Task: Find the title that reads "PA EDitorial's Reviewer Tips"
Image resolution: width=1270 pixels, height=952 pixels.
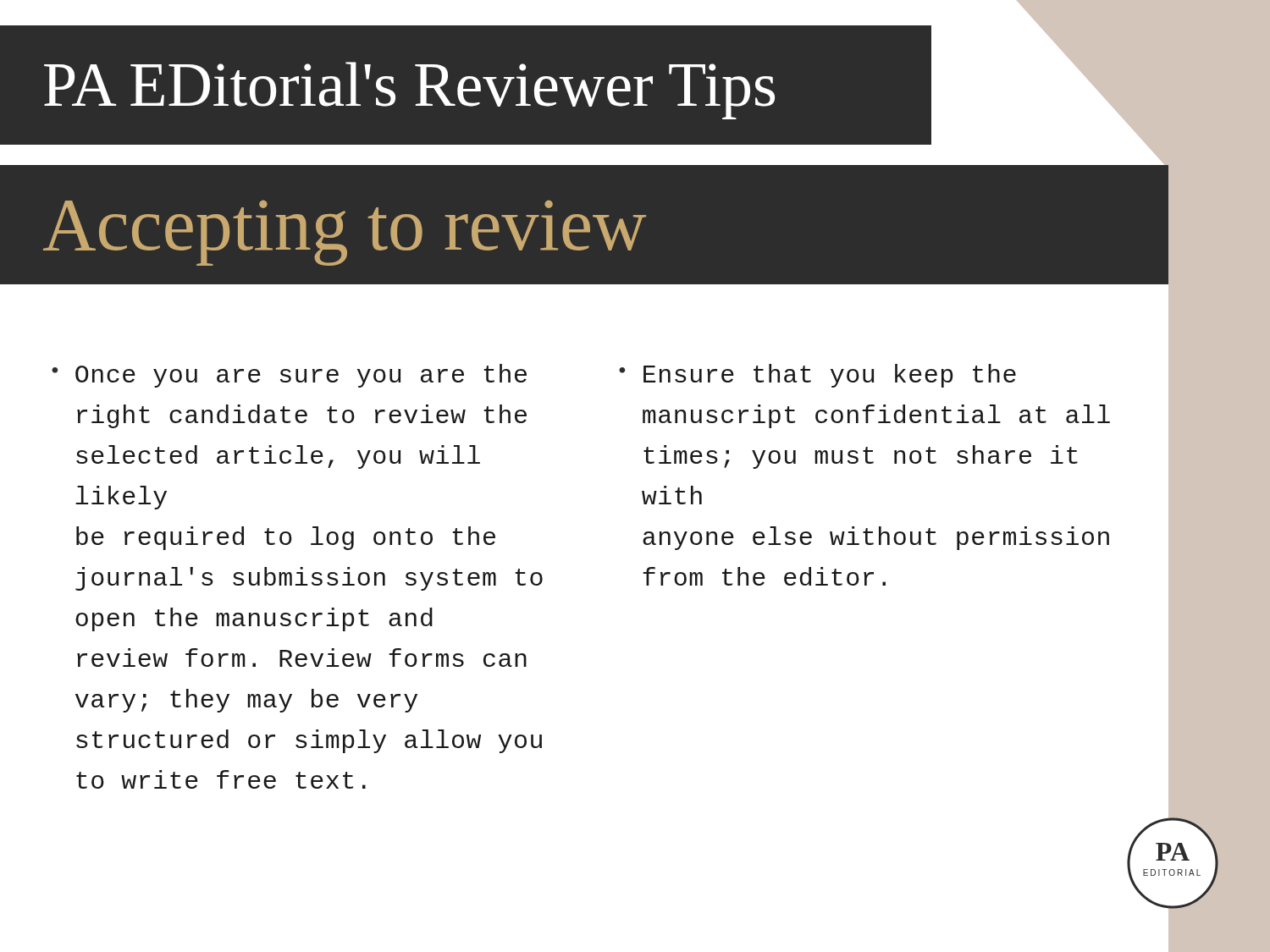Action: (466, 85)
